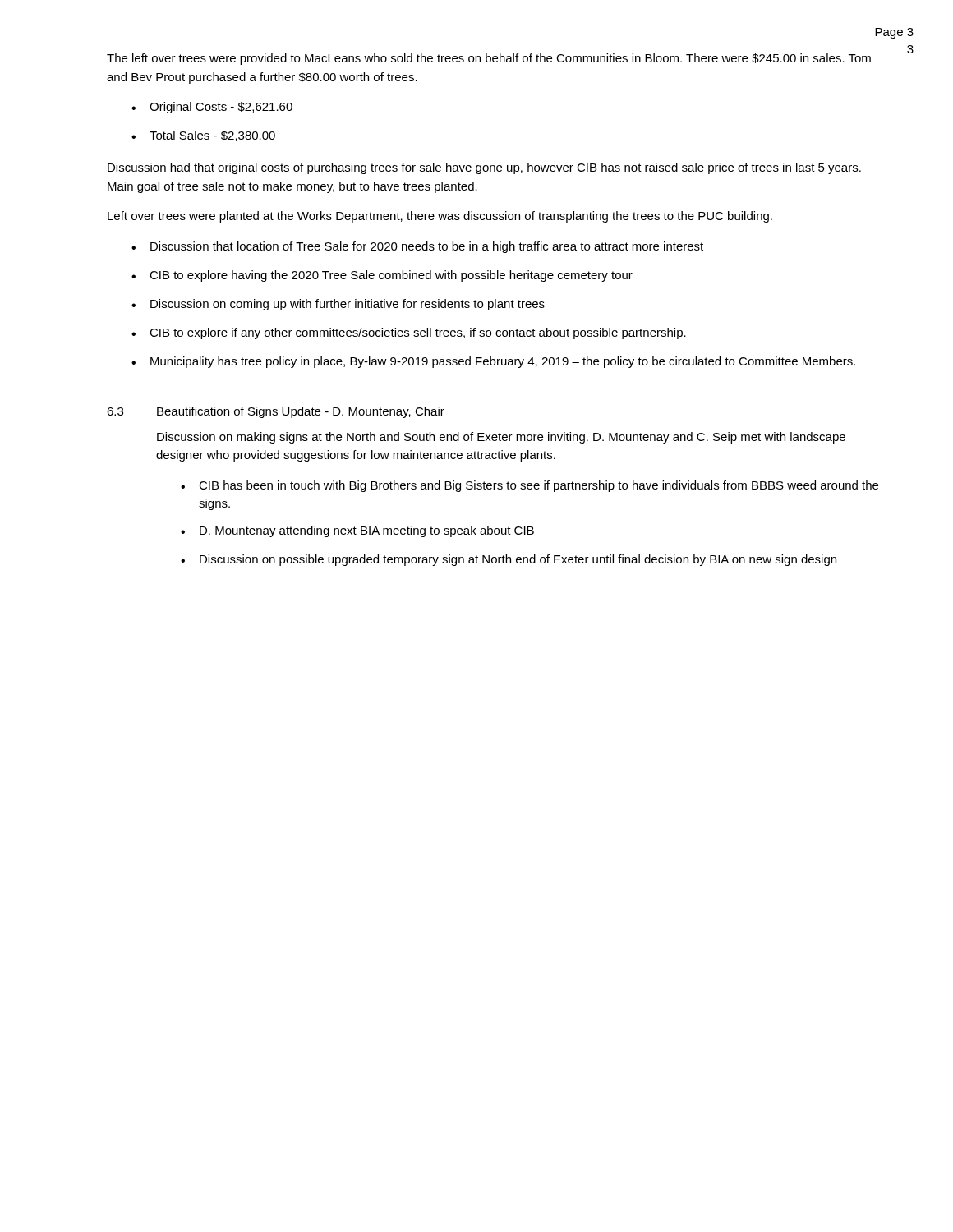Click on the text block that says "Discussion on making signs"
Image resolution: width=953 pixels, height=1232 pixels.
tap(501, 445)
